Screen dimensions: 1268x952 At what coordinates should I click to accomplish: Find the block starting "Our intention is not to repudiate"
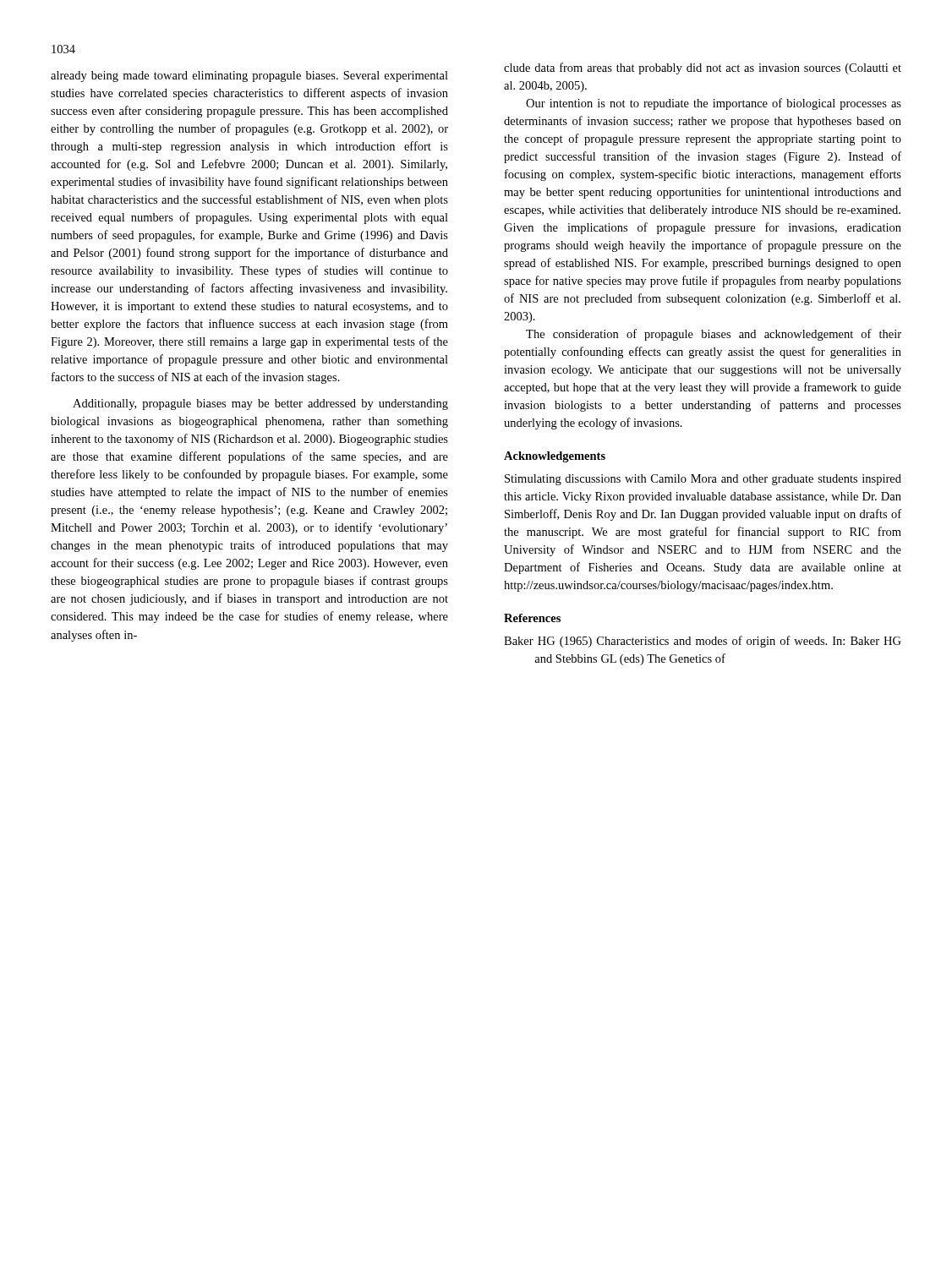703,210
